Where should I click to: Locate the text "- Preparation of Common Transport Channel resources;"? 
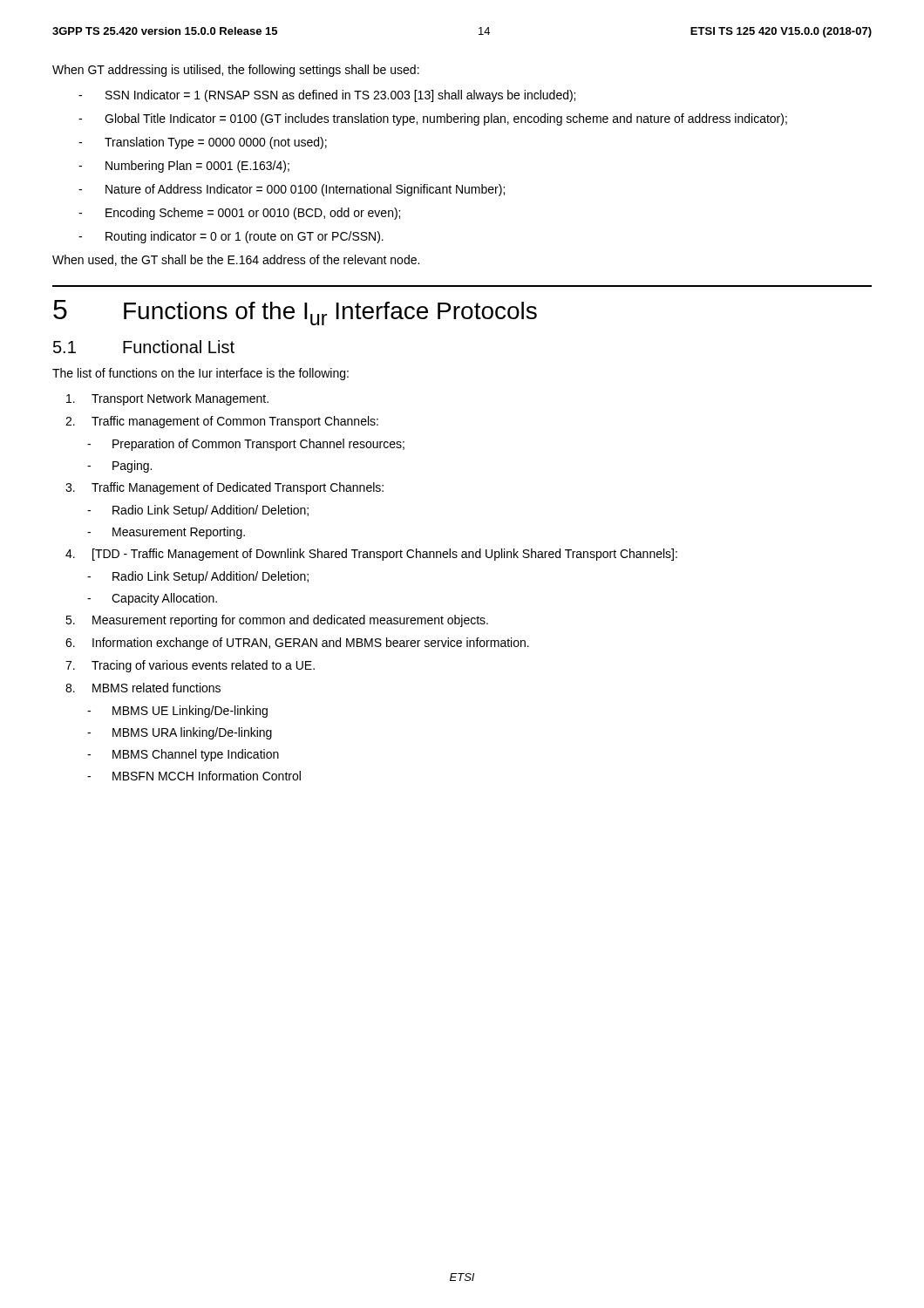click(246, 445)
